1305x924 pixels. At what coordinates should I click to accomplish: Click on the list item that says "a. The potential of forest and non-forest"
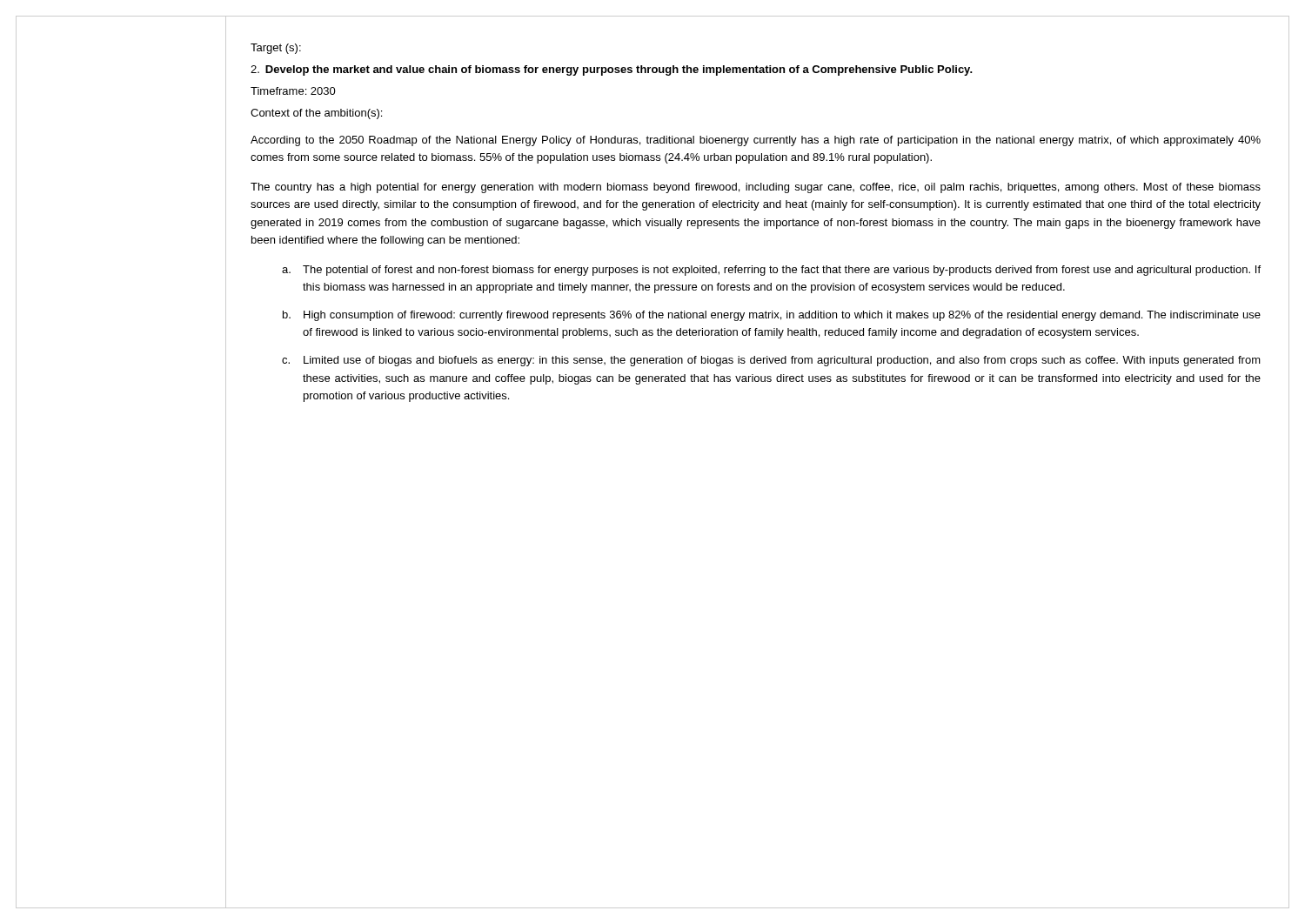click(771, 278)
